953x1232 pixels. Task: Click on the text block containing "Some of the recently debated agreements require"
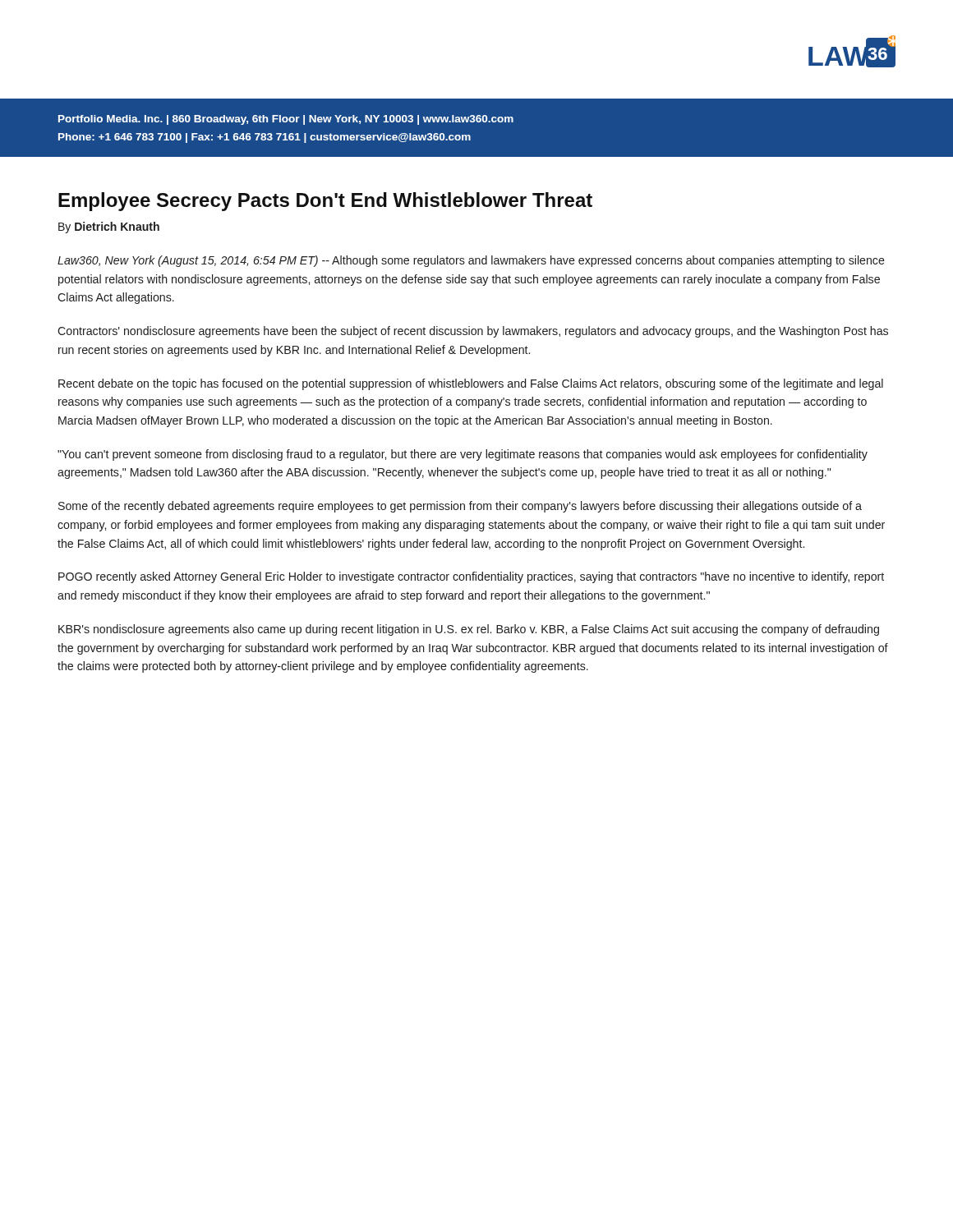click(471, 525)
